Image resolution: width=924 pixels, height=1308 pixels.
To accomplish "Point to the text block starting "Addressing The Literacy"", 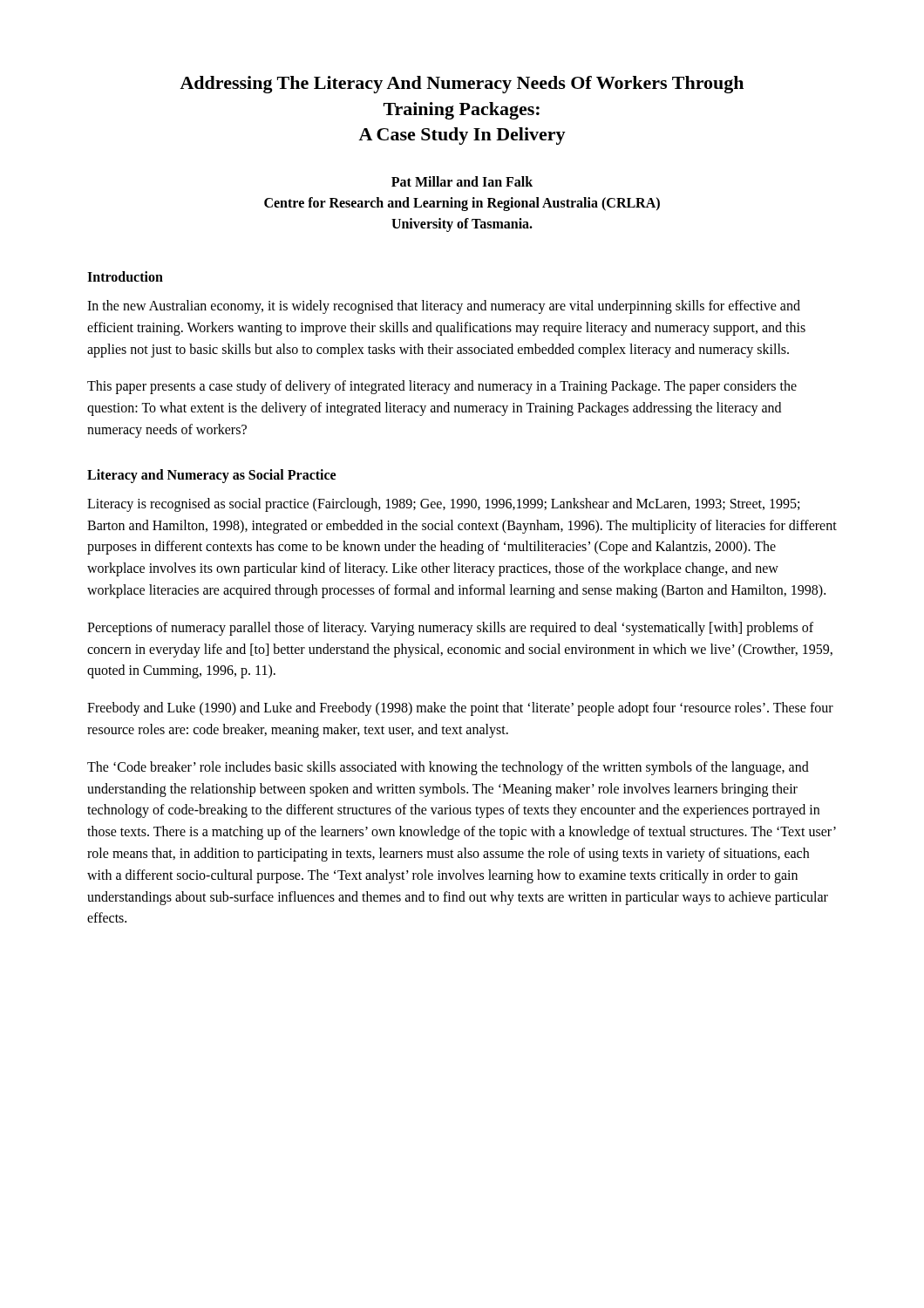I will tap(462, 109).
